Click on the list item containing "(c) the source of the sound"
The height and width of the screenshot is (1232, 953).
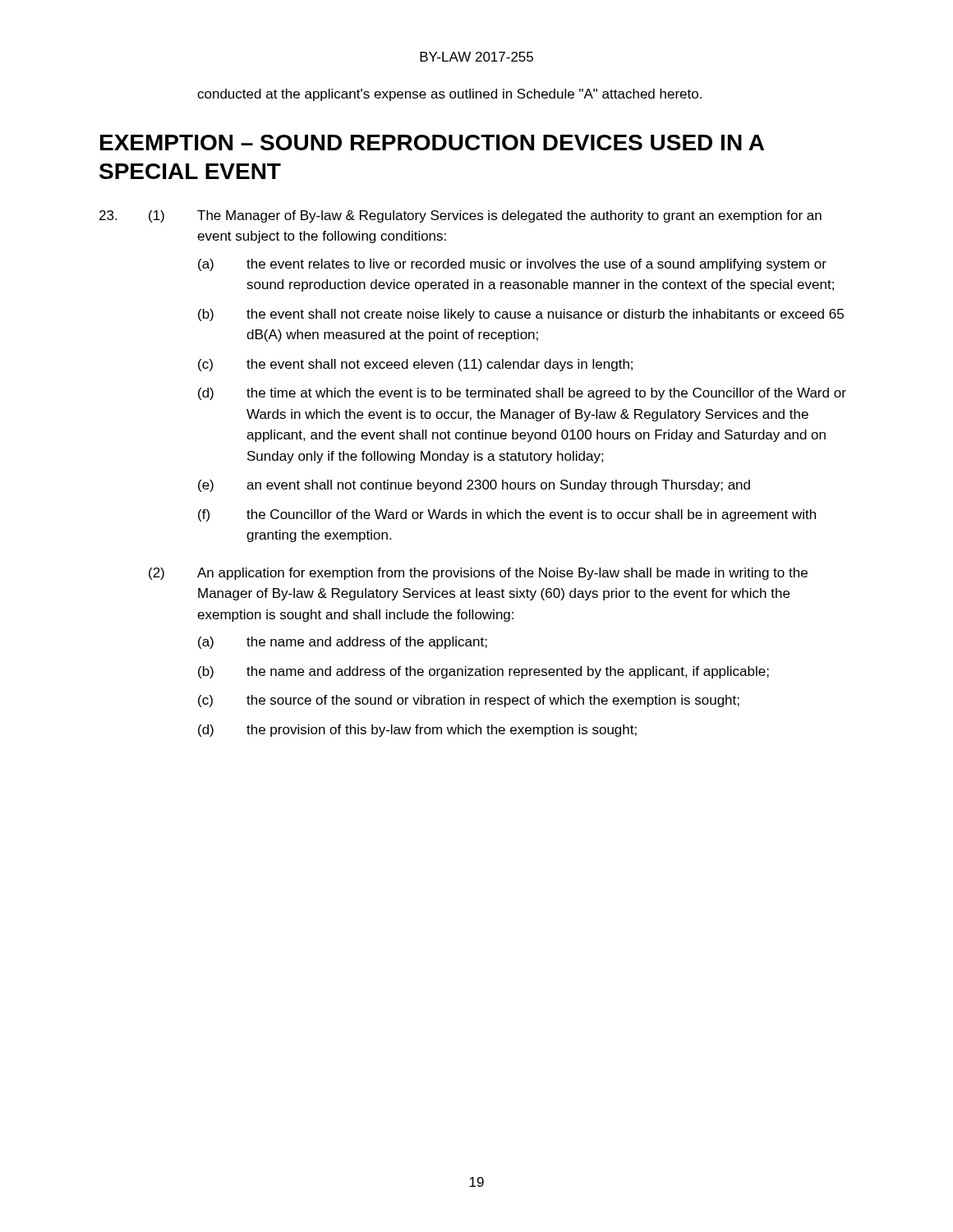[526, 700]
